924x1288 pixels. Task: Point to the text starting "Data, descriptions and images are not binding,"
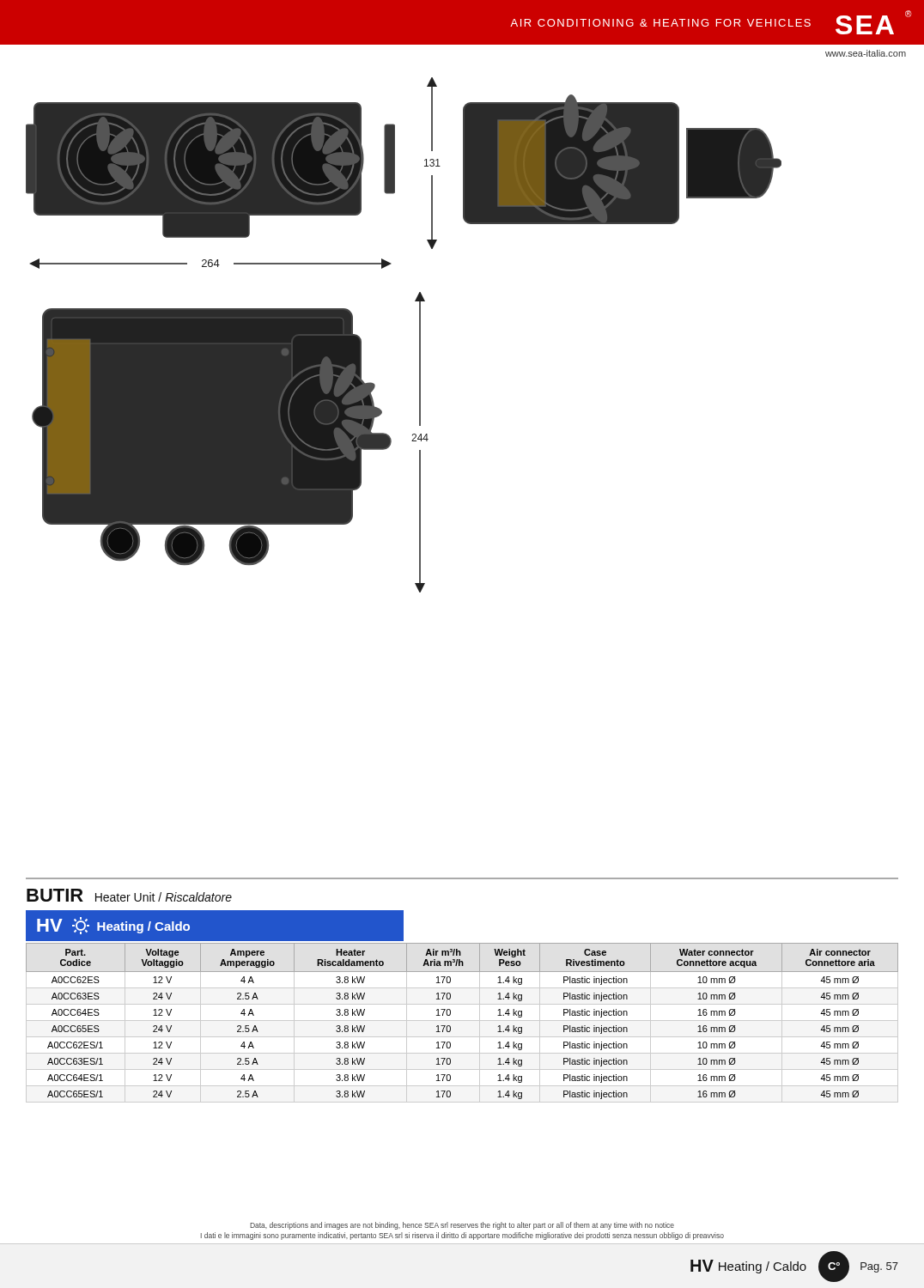pos(462,1231)
